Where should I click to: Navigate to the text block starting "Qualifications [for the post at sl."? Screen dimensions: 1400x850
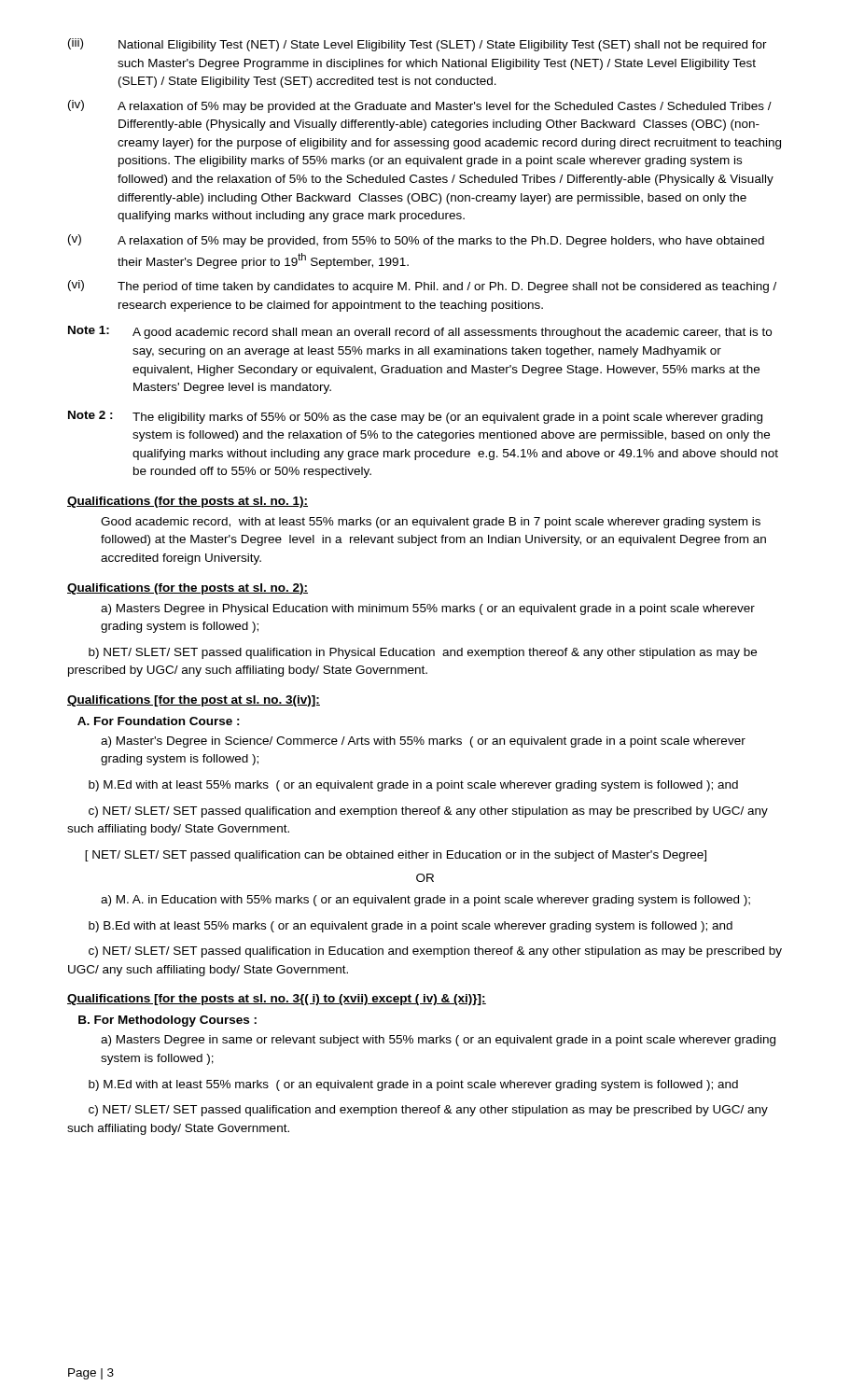click(194, 699)
